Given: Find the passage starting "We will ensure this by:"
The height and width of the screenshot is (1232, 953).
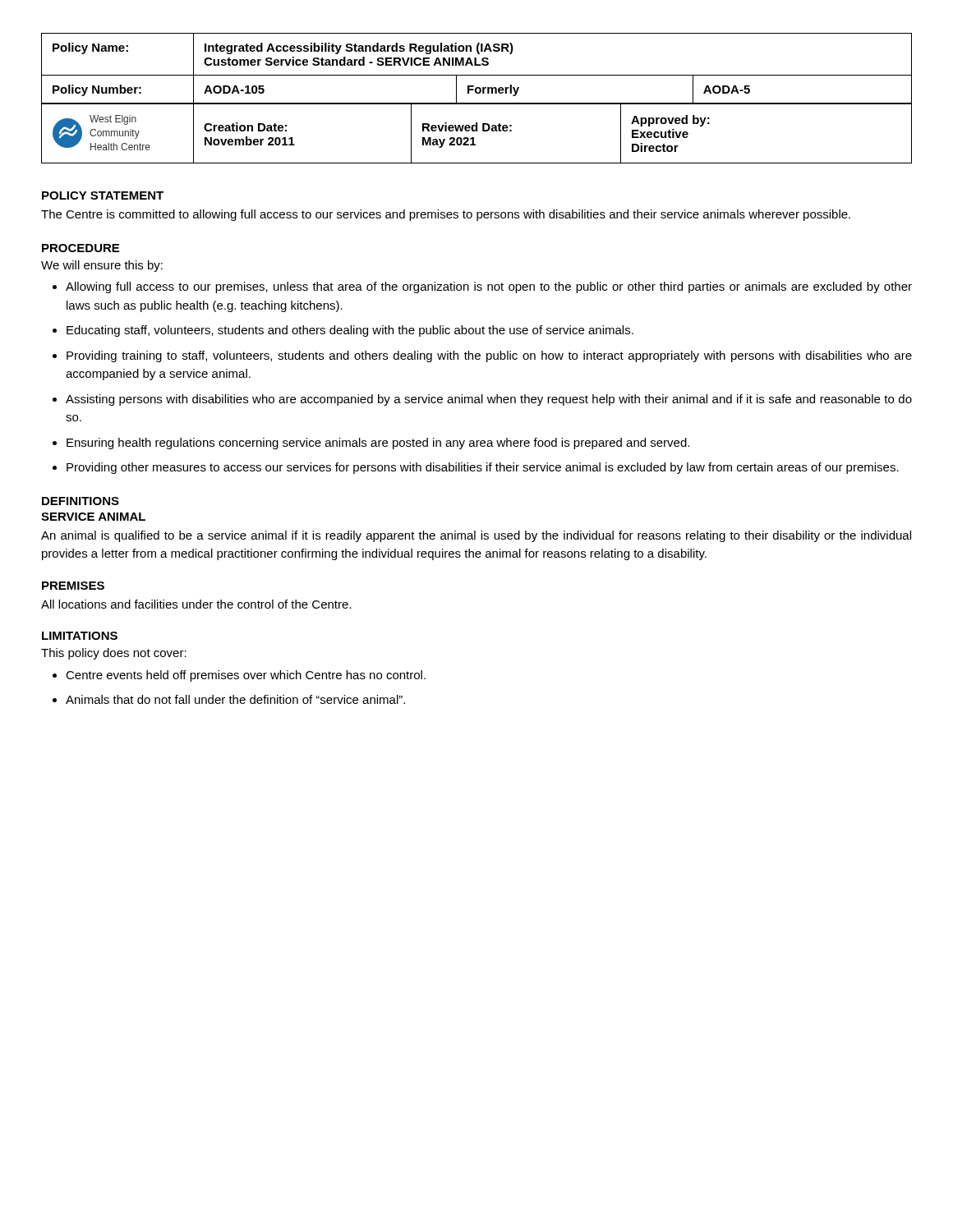Looking at the screenshot, I should [102, 264].
